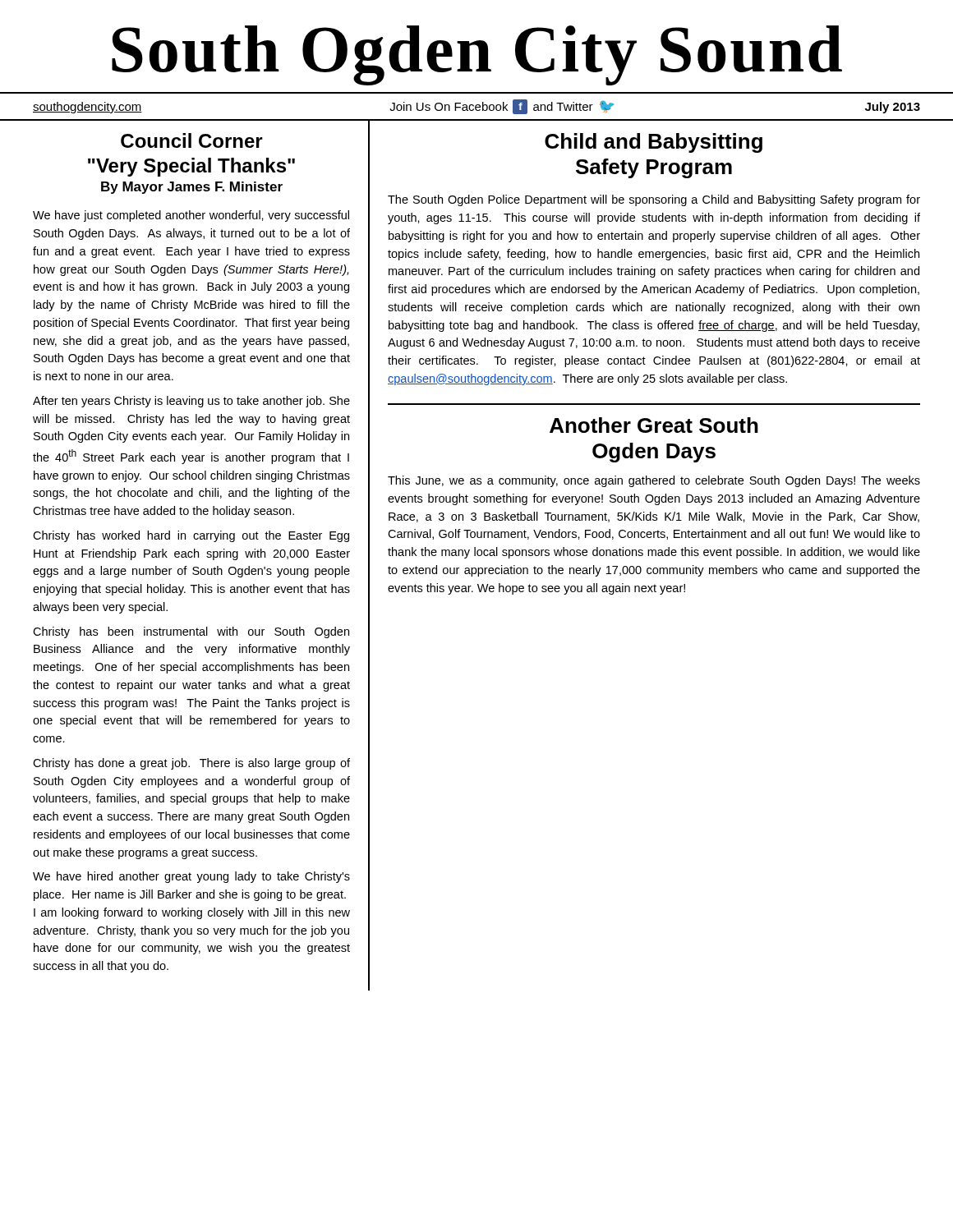Point to the block starting "Another Great South Ogden Days"

654,438
